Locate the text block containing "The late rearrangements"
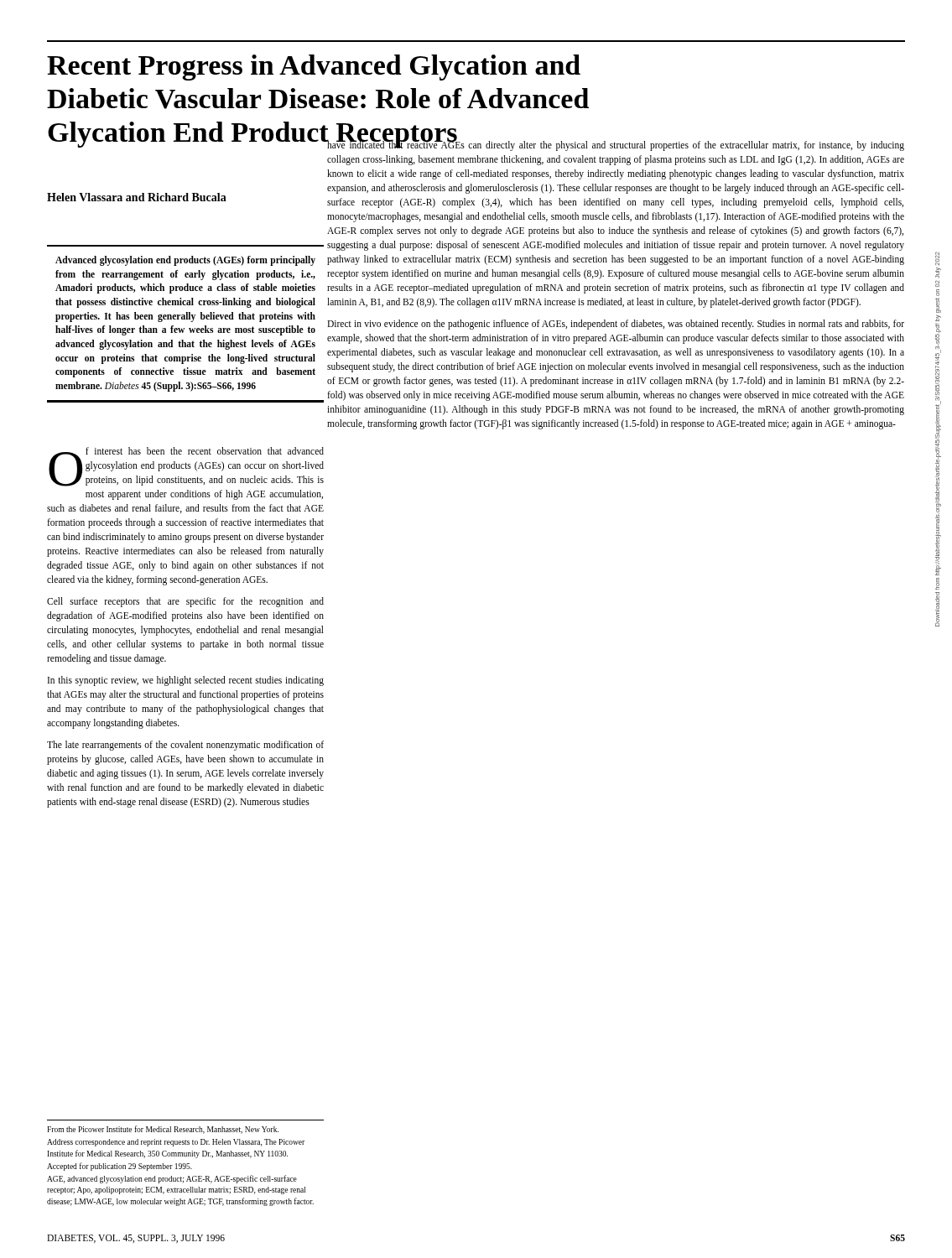Screen dimensions: 1258x952 coord(185,774)
